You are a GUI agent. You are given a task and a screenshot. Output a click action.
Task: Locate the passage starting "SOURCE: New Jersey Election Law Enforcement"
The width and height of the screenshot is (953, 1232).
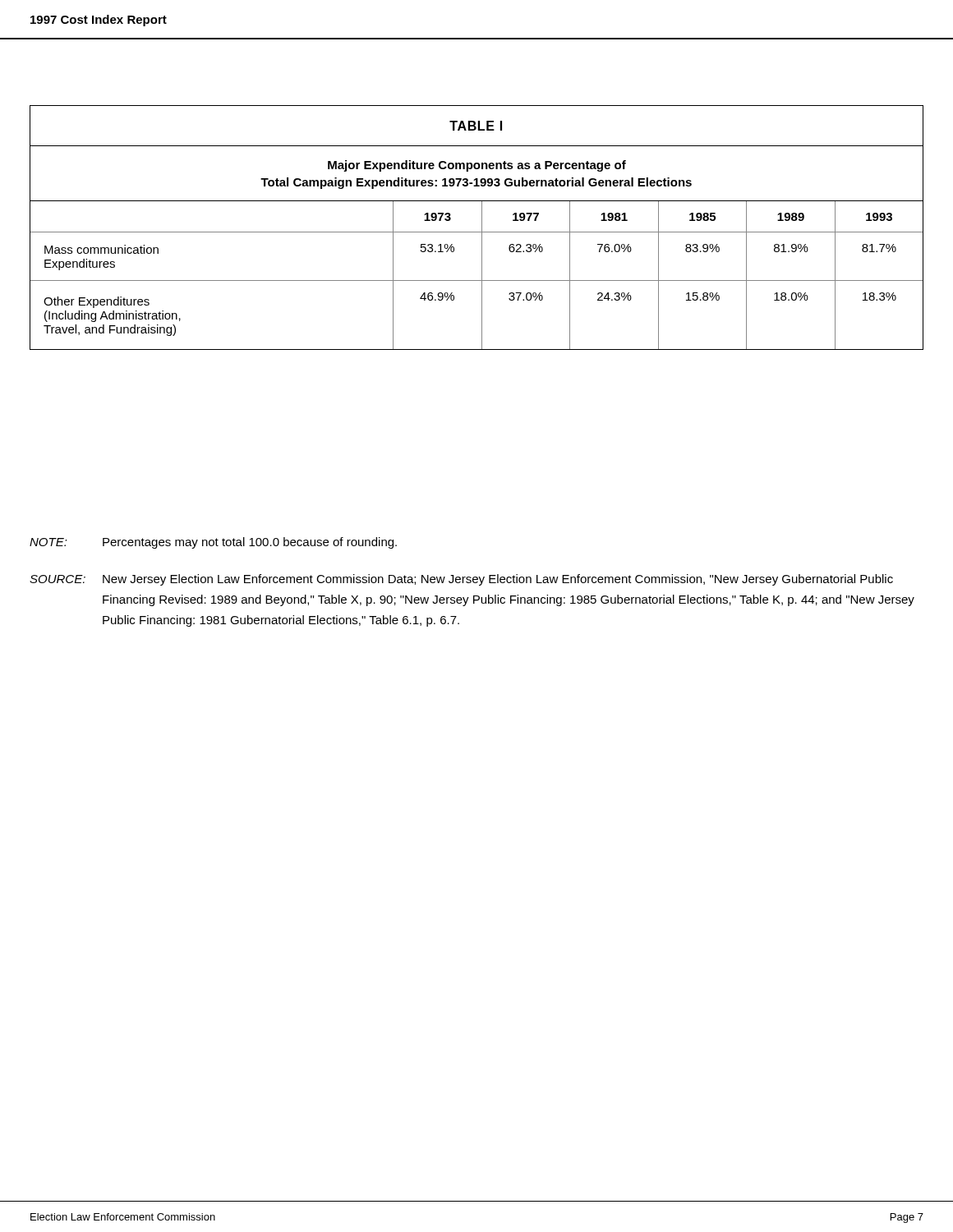(x=476, y=600)
